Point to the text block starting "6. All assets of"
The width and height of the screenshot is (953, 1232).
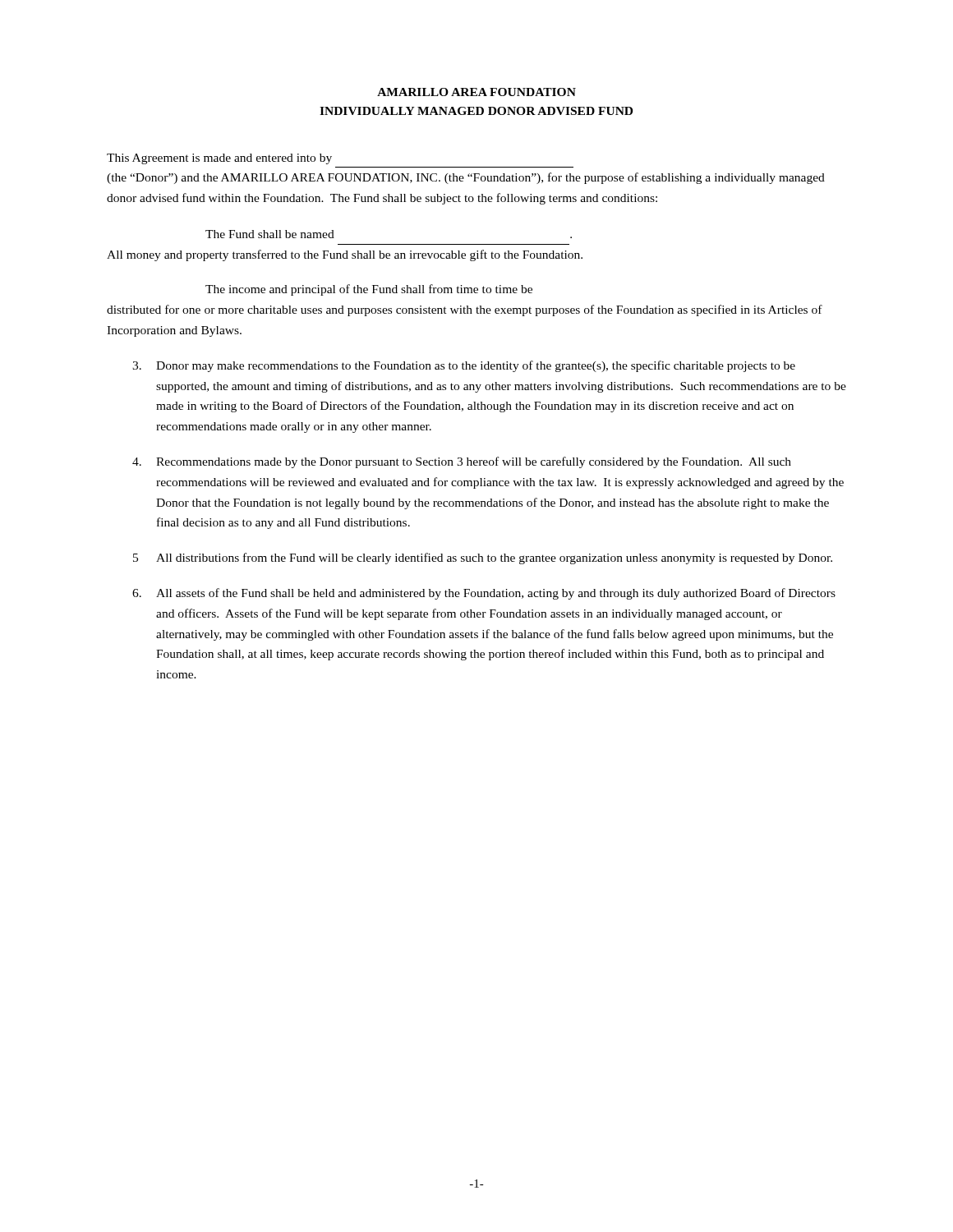tap(476, 634)
